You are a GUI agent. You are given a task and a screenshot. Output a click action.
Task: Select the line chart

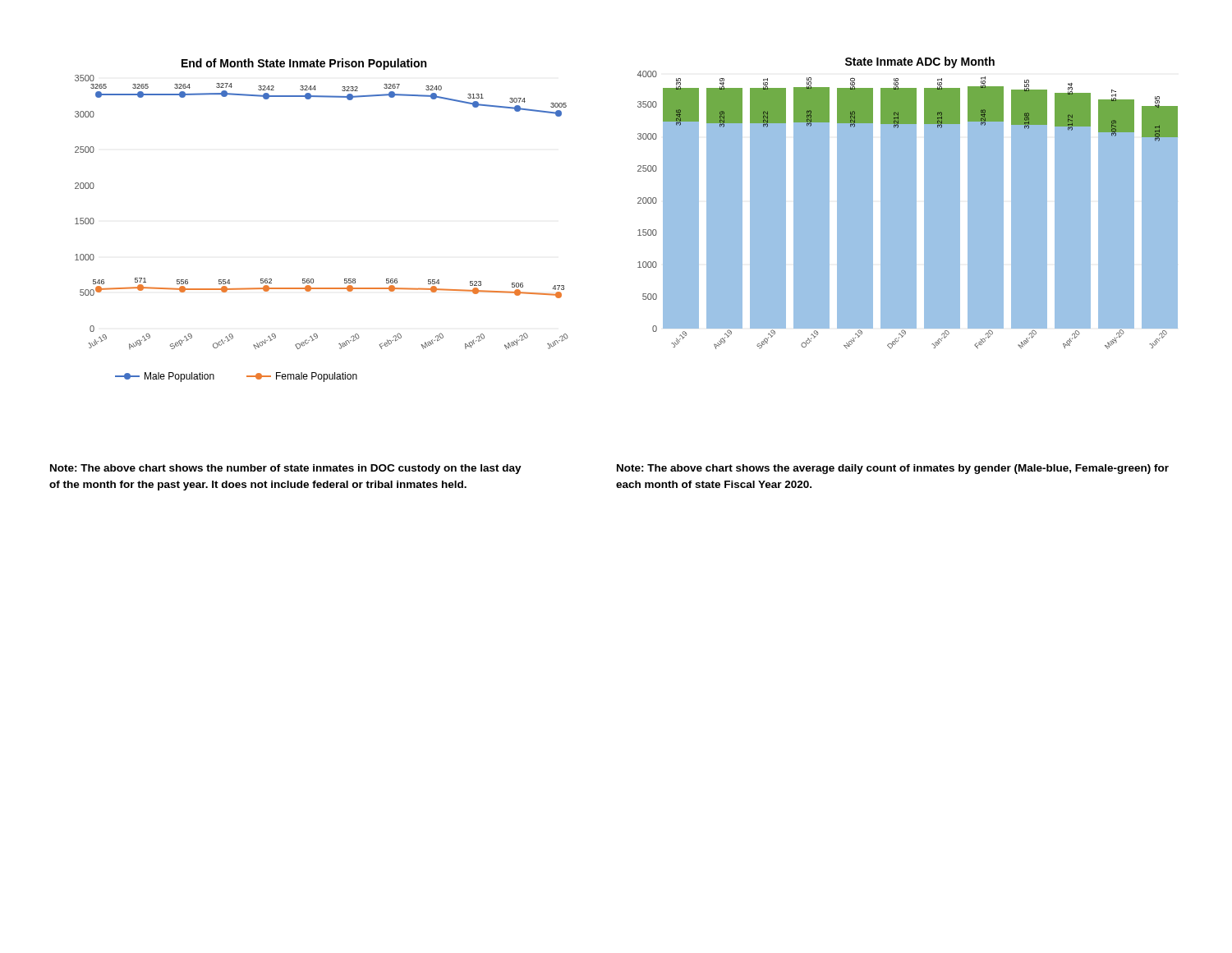click(312, 222)
